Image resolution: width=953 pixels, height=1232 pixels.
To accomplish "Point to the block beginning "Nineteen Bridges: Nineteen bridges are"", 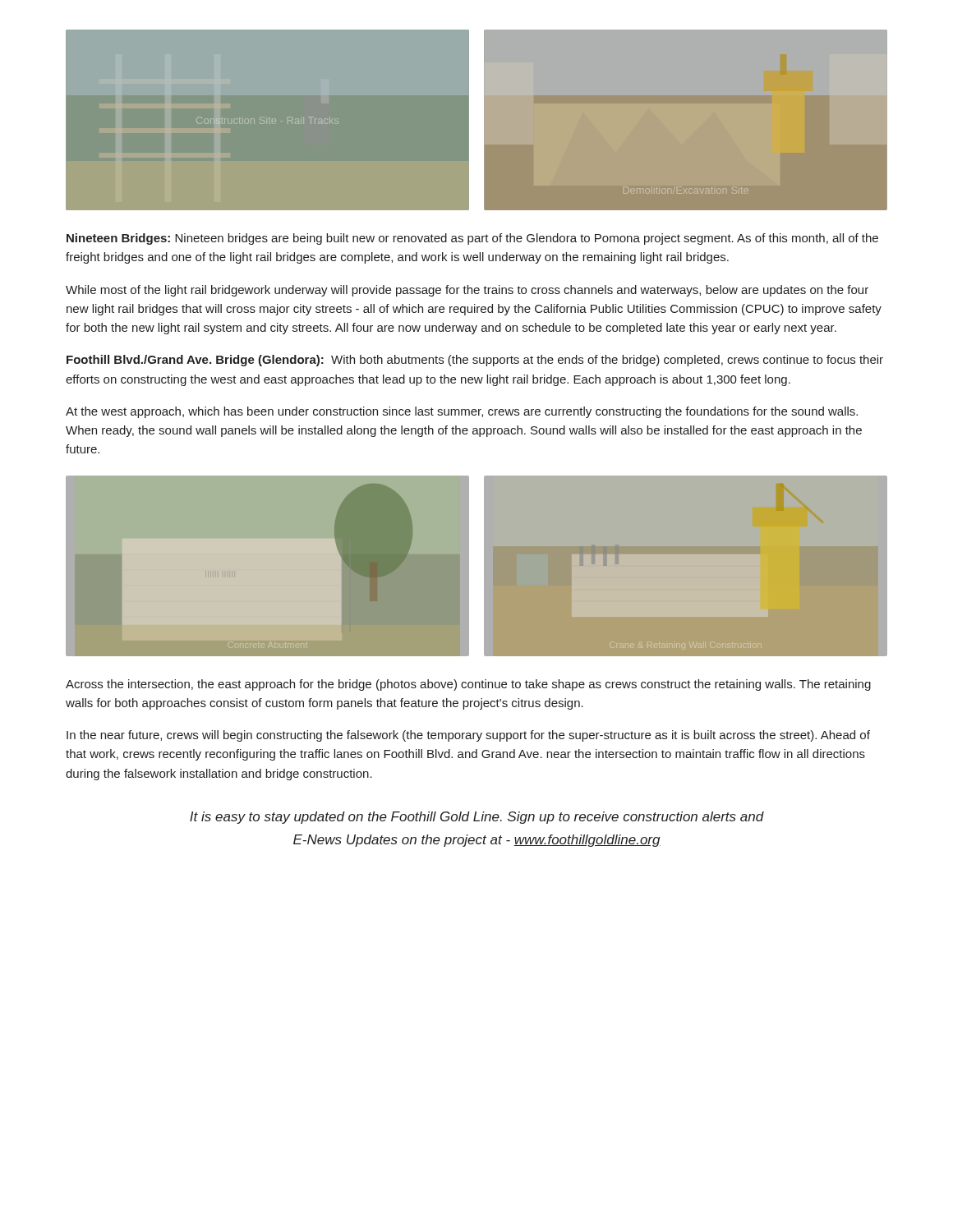I will coord(472,247).
